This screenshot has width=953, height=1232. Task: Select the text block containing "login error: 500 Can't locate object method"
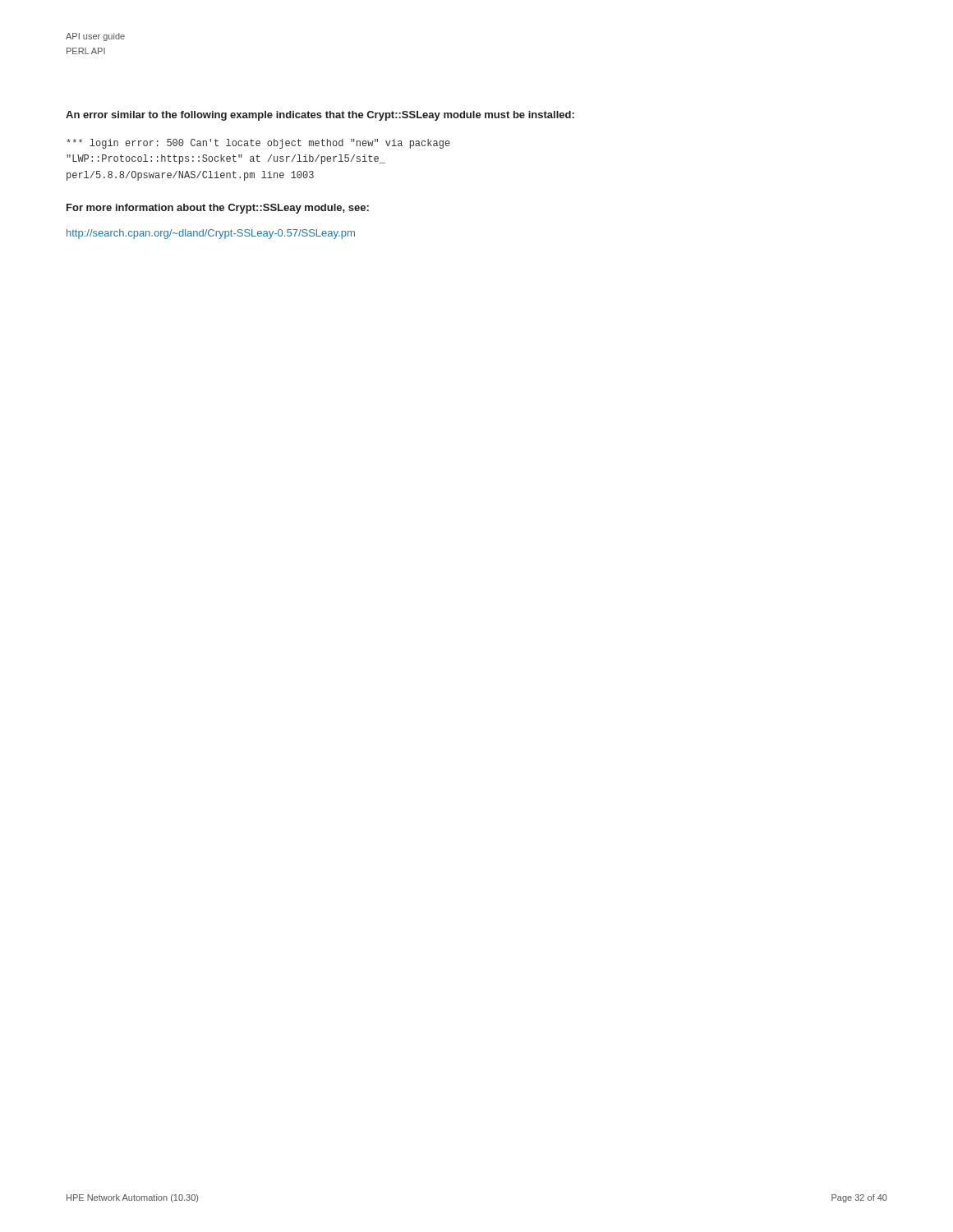[x=258, y=160]
